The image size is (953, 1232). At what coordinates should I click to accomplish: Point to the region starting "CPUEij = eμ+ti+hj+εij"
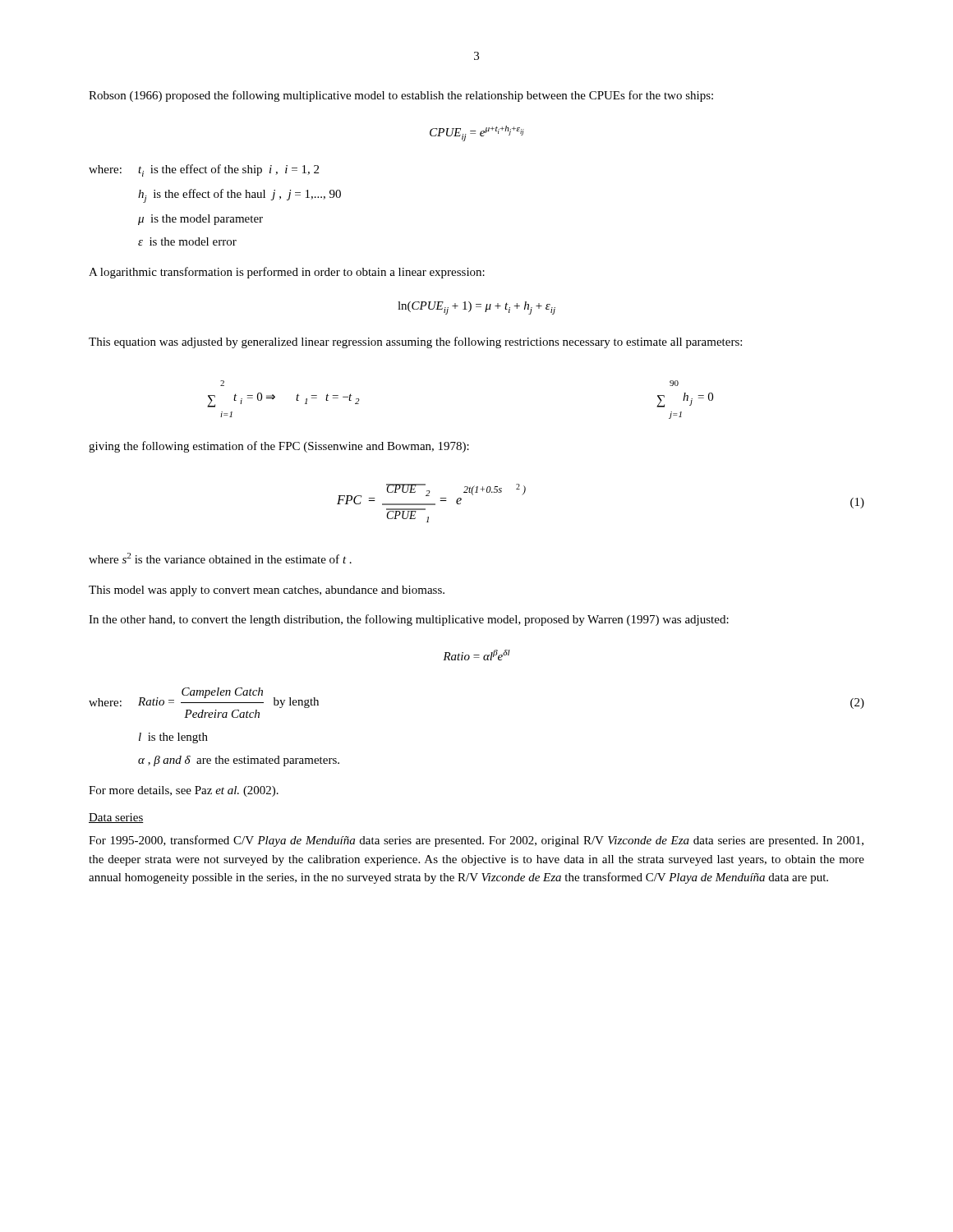[x=476, y=132]
